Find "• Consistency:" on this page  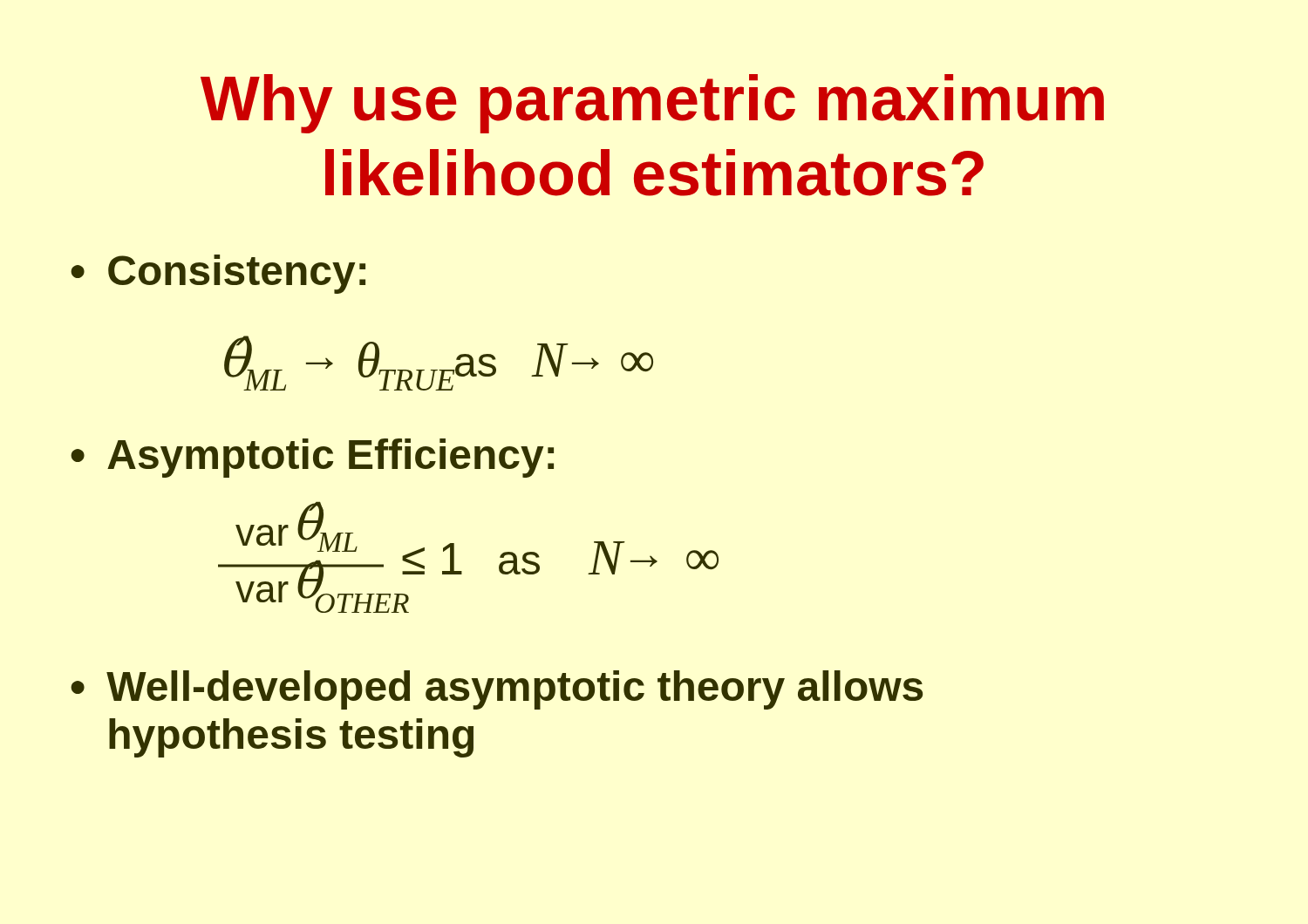click(218, 274)
